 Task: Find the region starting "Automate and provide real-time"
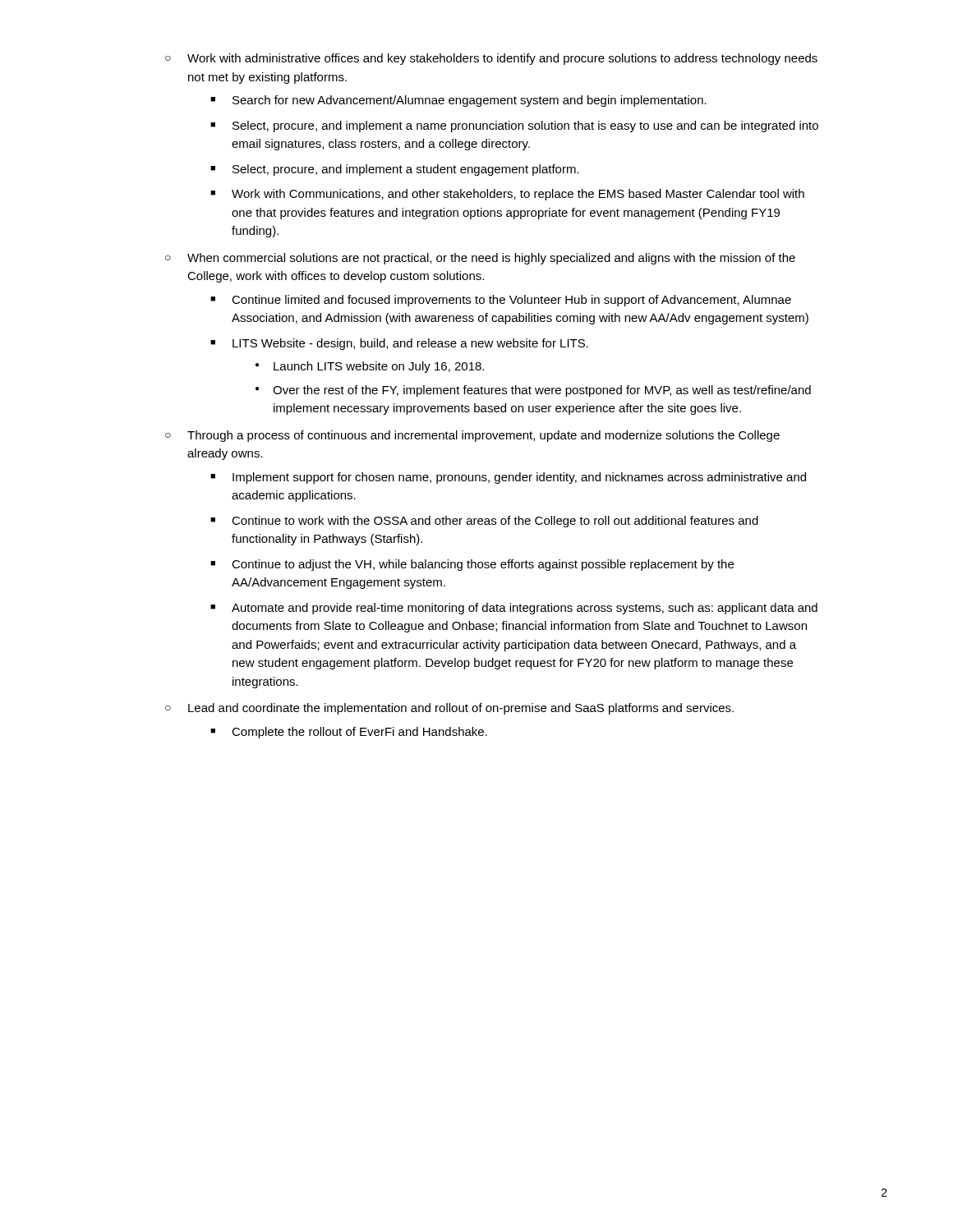click(x=525, y=644)
